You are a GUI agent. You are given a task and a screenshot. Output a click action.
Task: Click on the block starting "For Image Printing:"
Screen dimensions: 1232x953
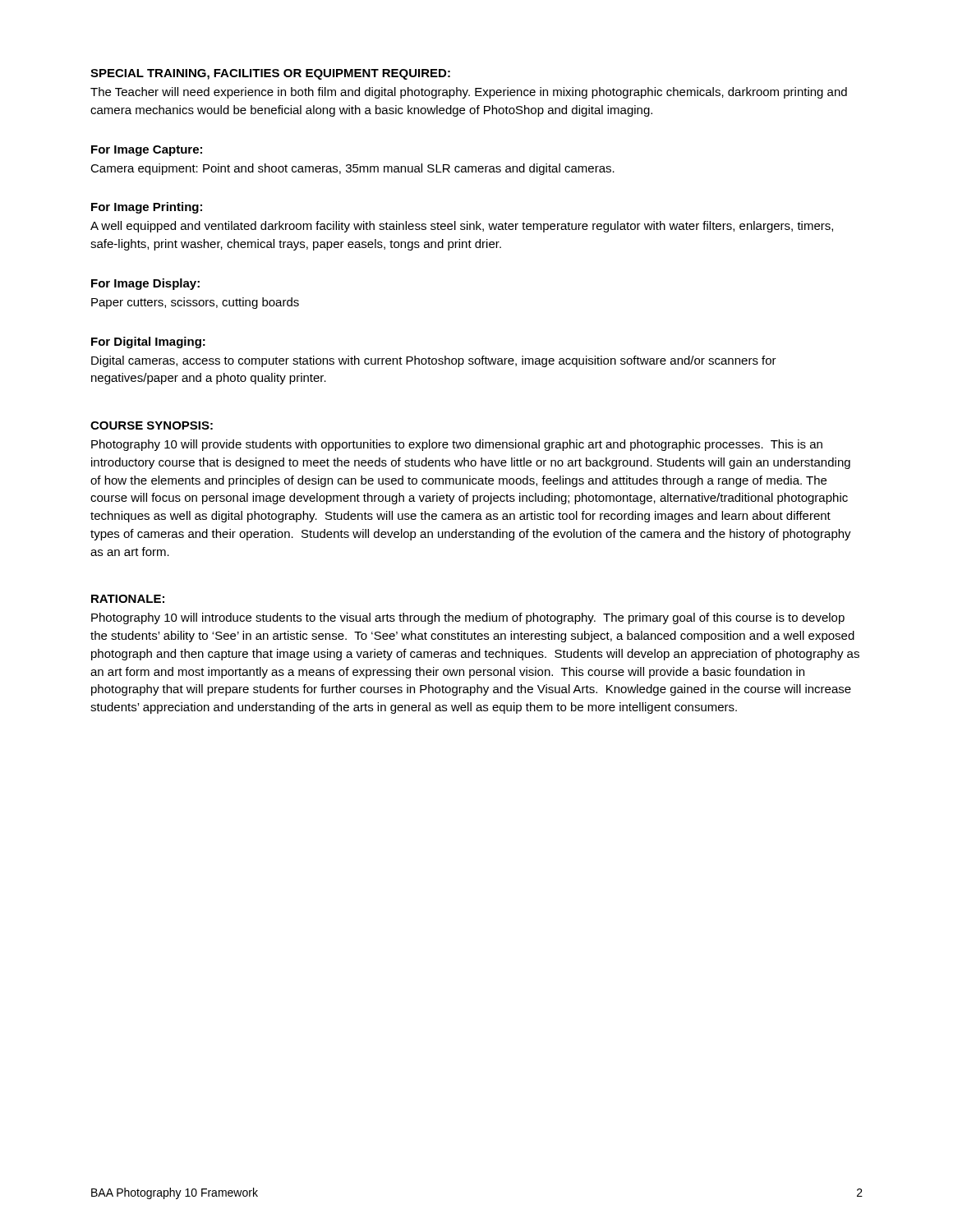pyautogui.click(x=147, y=207)
